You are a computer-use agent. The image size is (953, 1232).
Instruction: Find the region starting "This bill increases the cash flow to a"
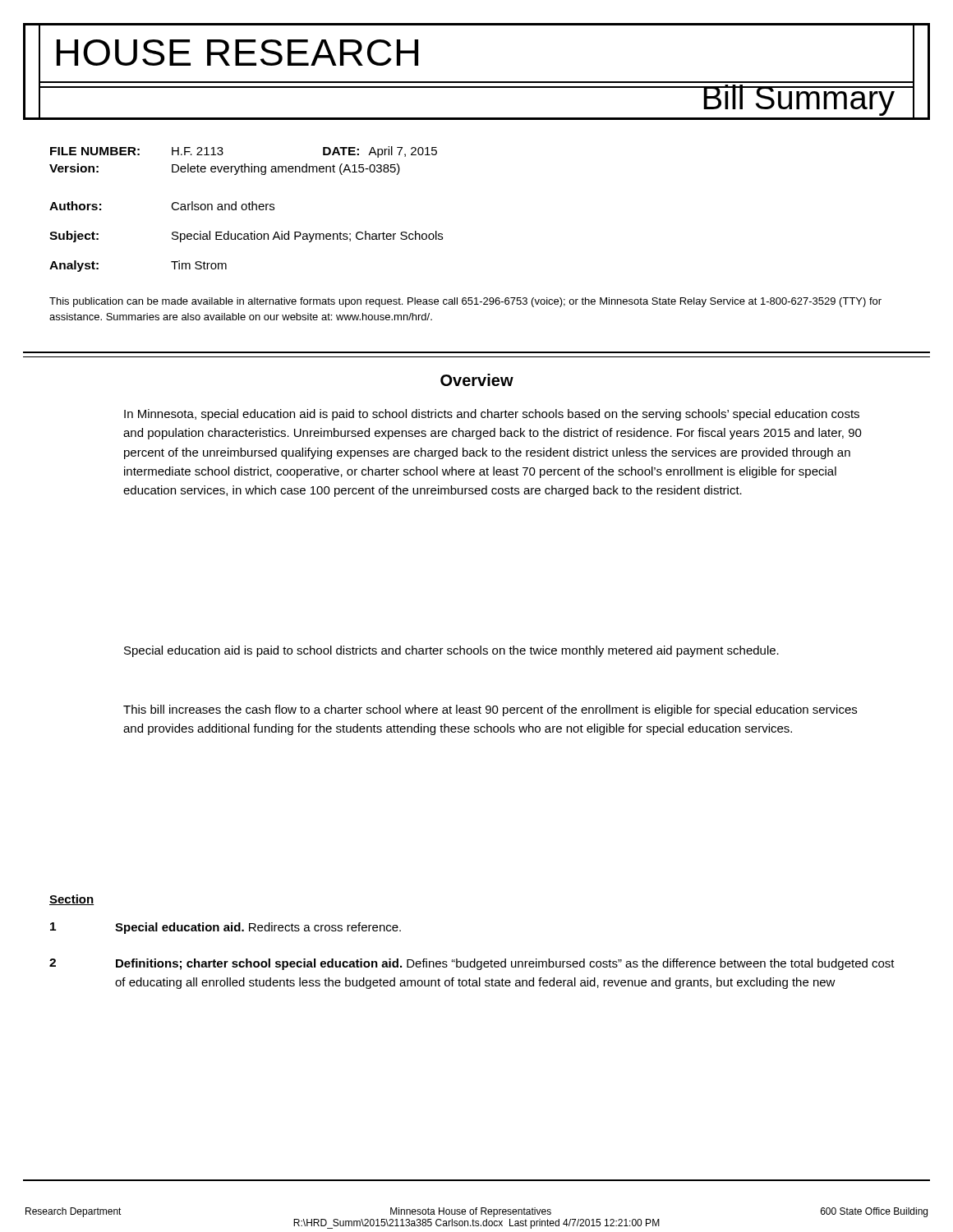point(490,719)
